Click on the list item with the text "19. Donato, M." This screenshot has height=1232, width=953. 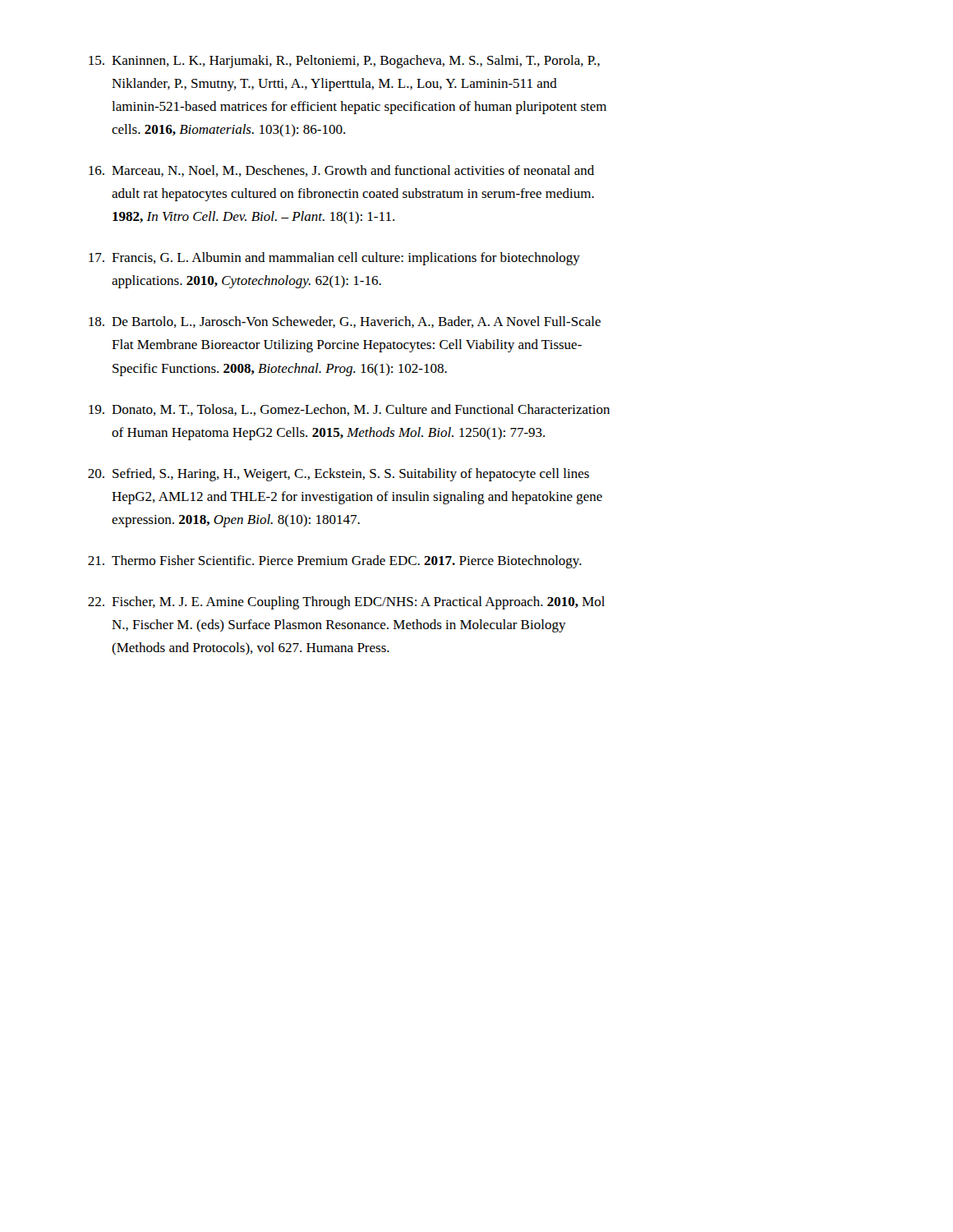pos(476,421)
